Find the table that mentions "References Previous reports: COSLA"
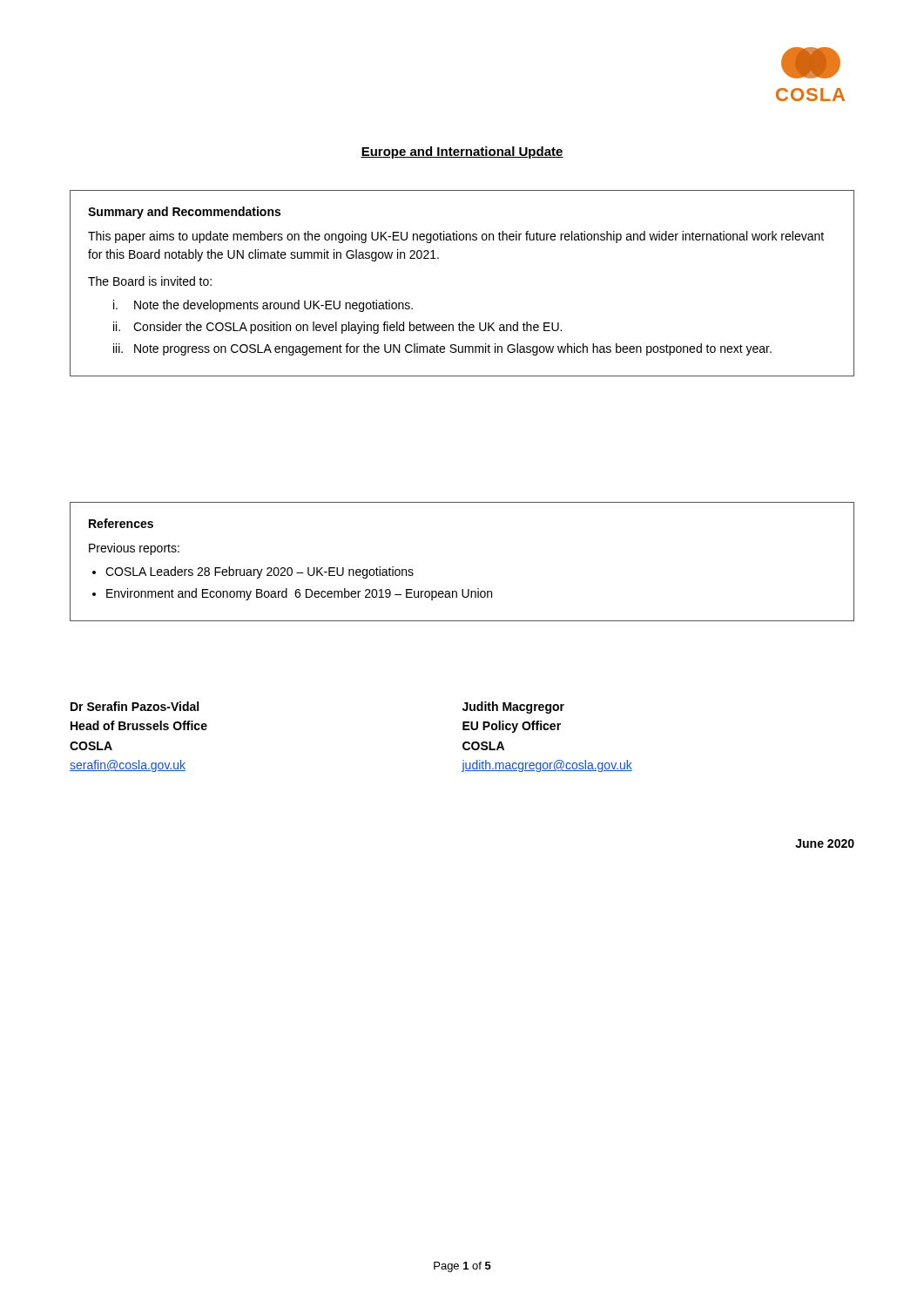 coord(462,562)
